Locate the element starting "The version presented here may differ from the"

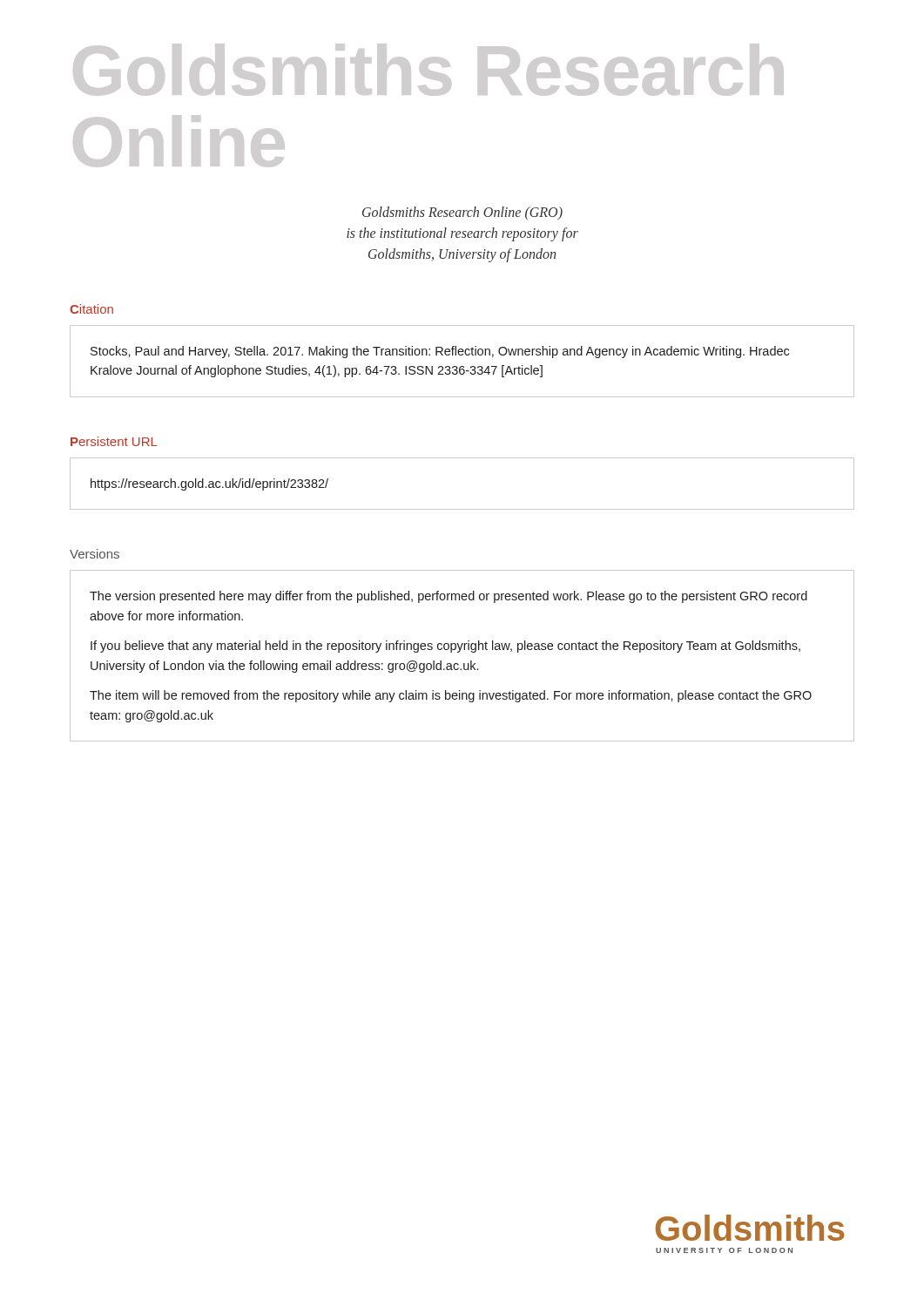point(462,656)
